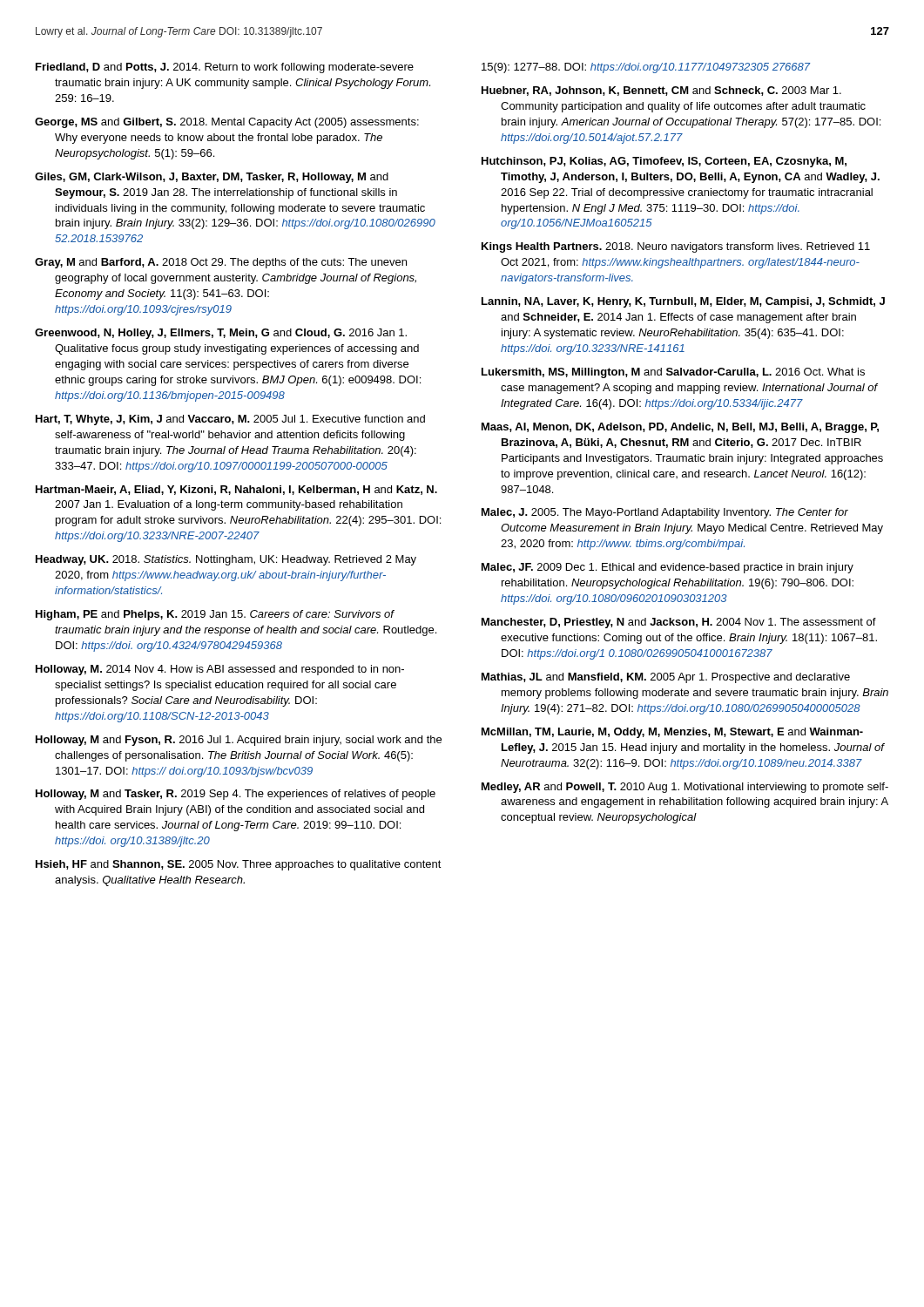Navigate to the text block starting "Gray, M and Barford,"
The image size is (924, 1307).
coord(226,286)
